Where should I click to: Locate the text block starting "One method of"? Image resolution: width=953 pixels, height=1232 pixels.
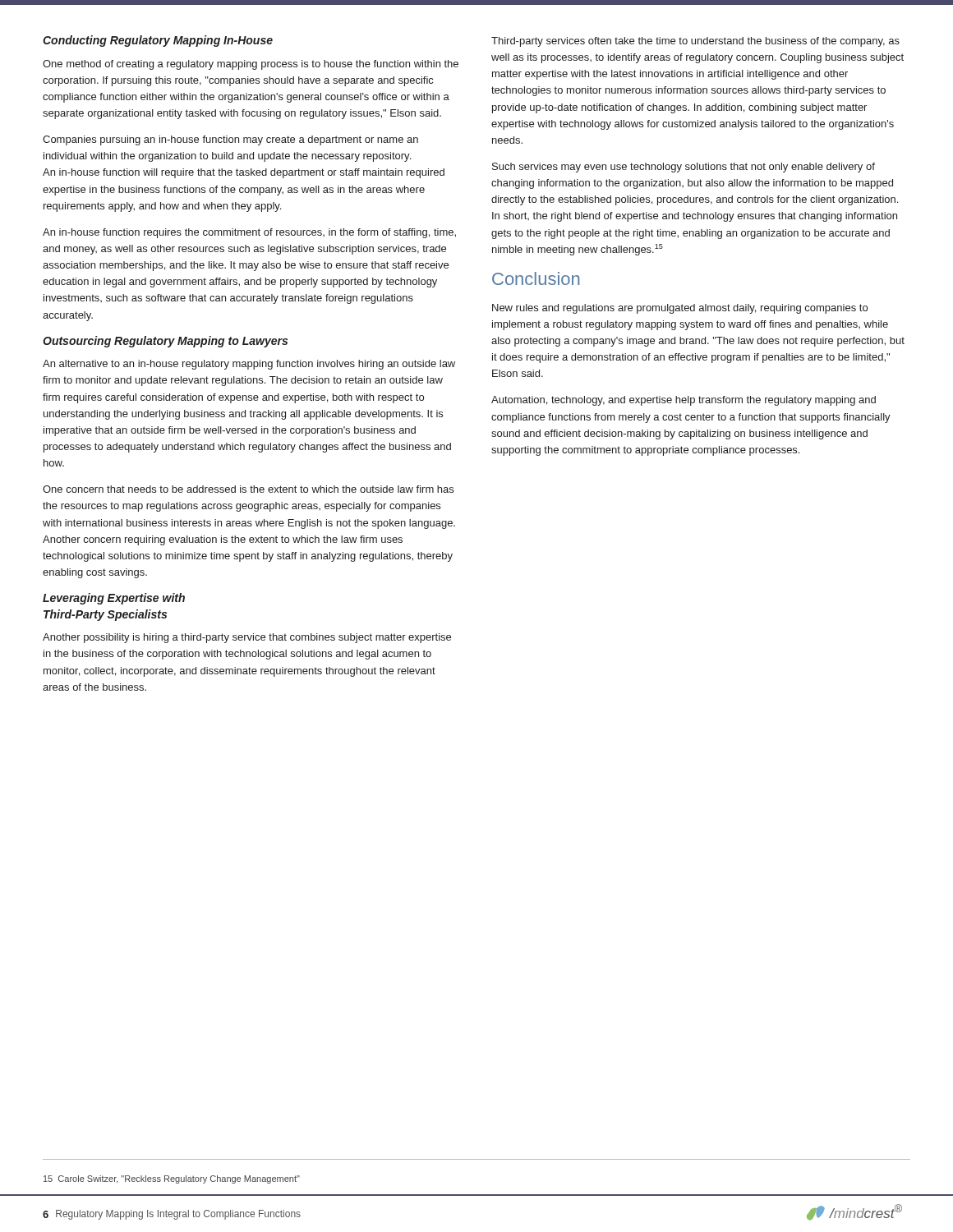252,89
